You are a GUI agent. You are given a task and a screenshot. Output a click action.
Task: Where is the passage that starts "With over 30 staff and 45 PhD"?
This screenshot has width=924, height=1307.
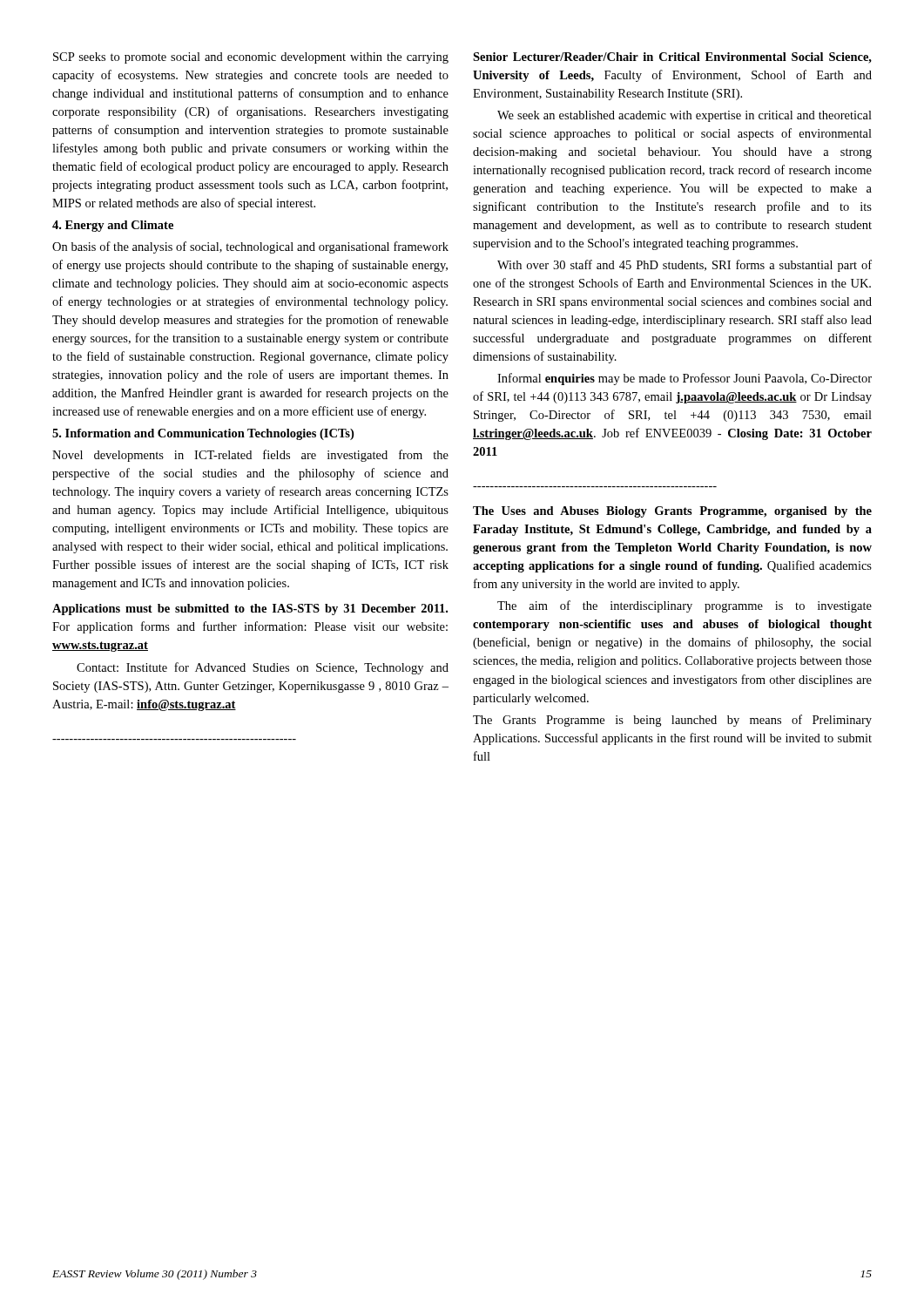tap(672, 311)
